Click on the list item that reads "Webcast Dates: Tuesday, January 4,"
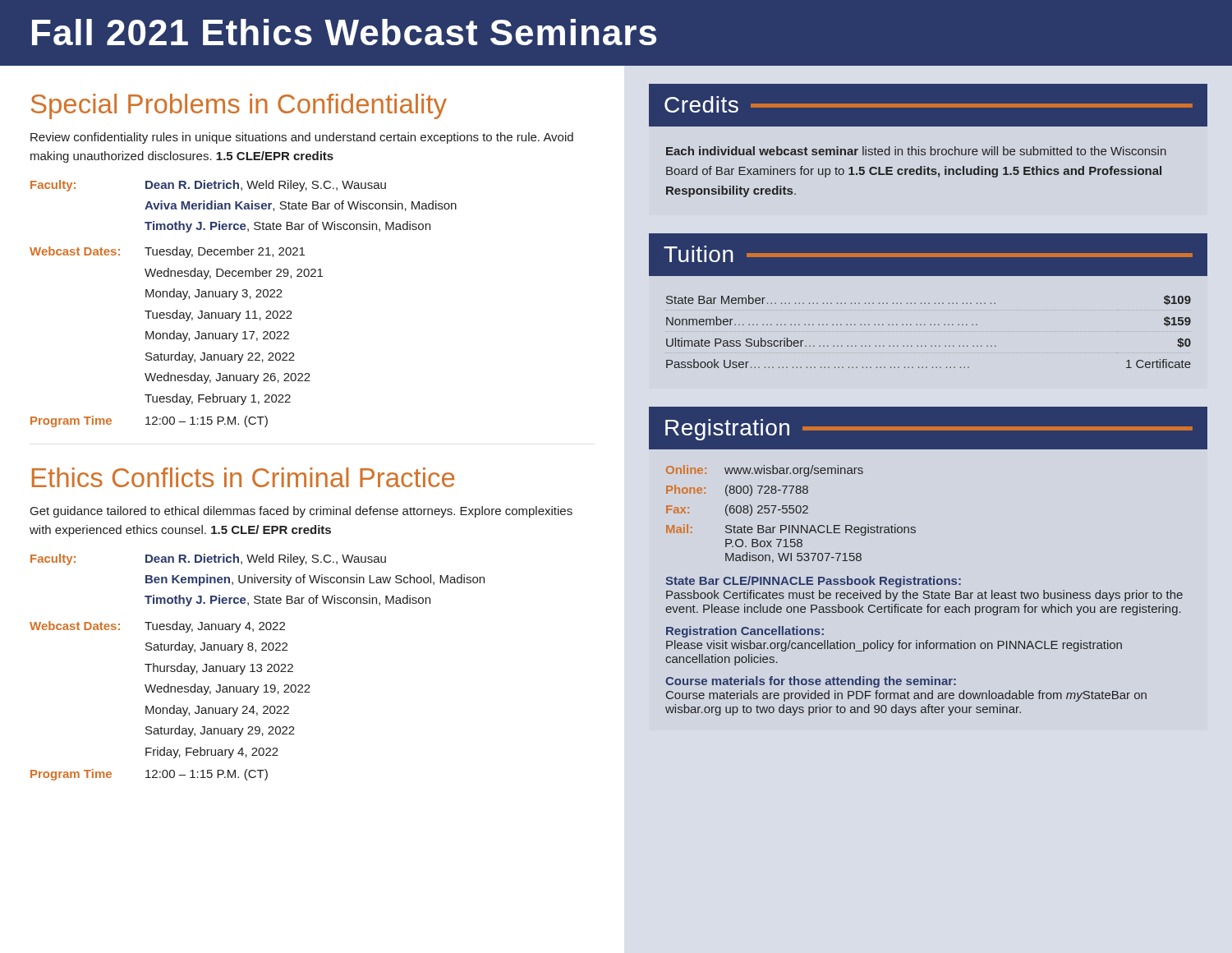 click(170, 688)
